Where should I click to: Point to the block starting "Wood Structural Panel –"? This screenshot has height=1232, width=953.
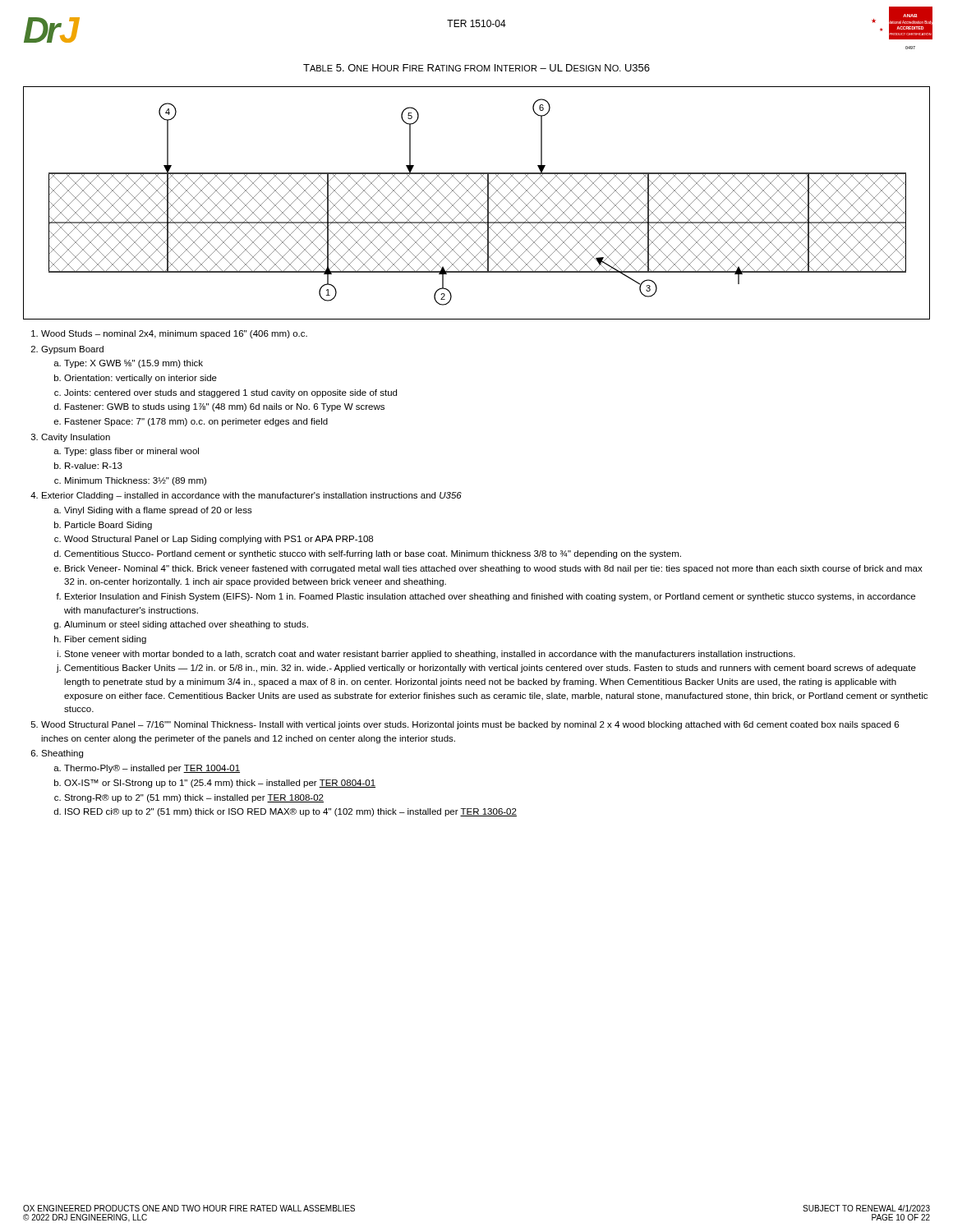pyautogui.click(x=470, y=731)
